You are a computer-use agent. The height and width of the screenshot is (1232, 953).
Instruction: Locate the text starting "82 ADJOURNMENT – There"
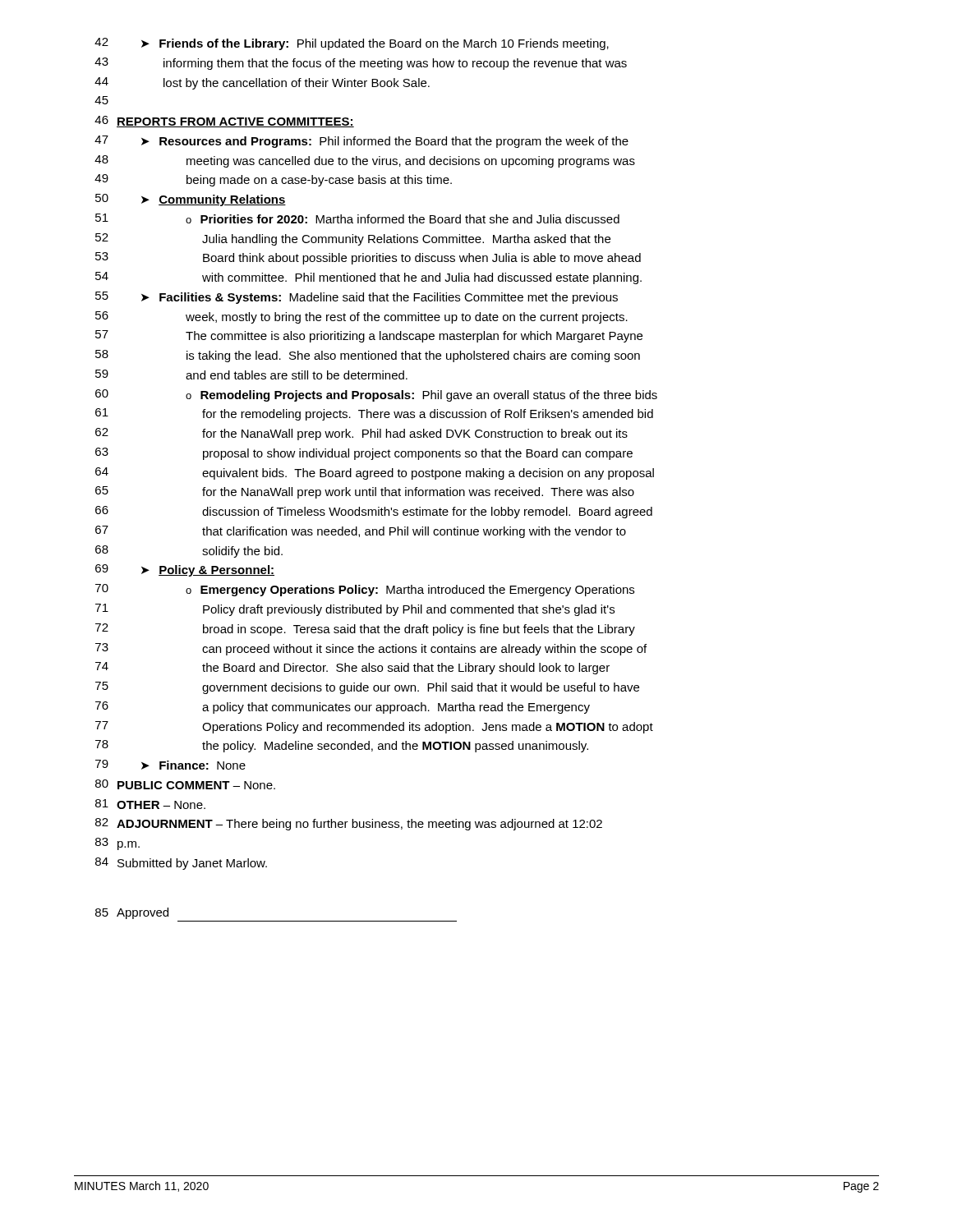click(476, 823)
